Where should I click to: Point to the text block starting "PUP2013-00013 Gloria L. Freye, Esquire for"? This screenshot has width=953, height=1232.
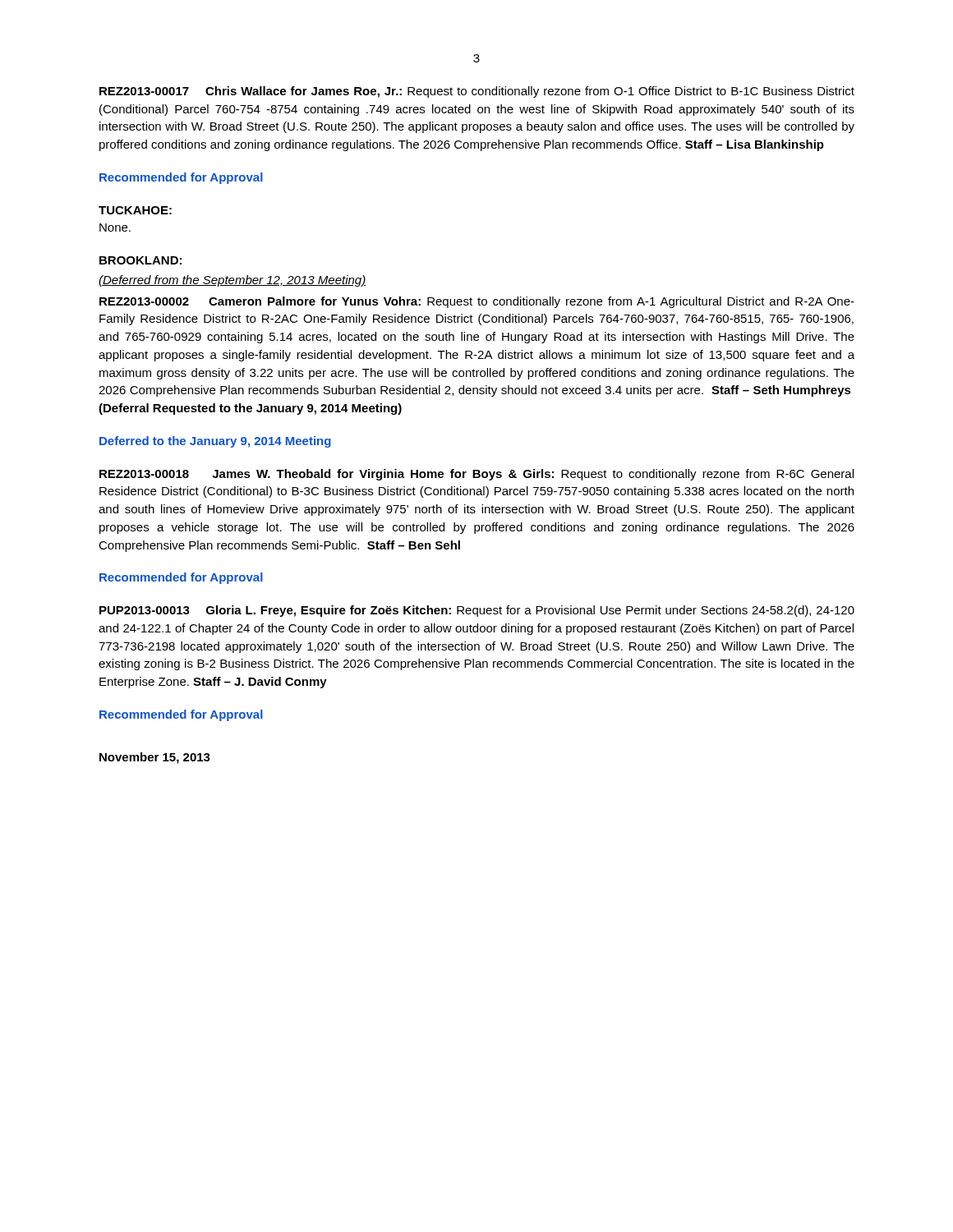476,646
